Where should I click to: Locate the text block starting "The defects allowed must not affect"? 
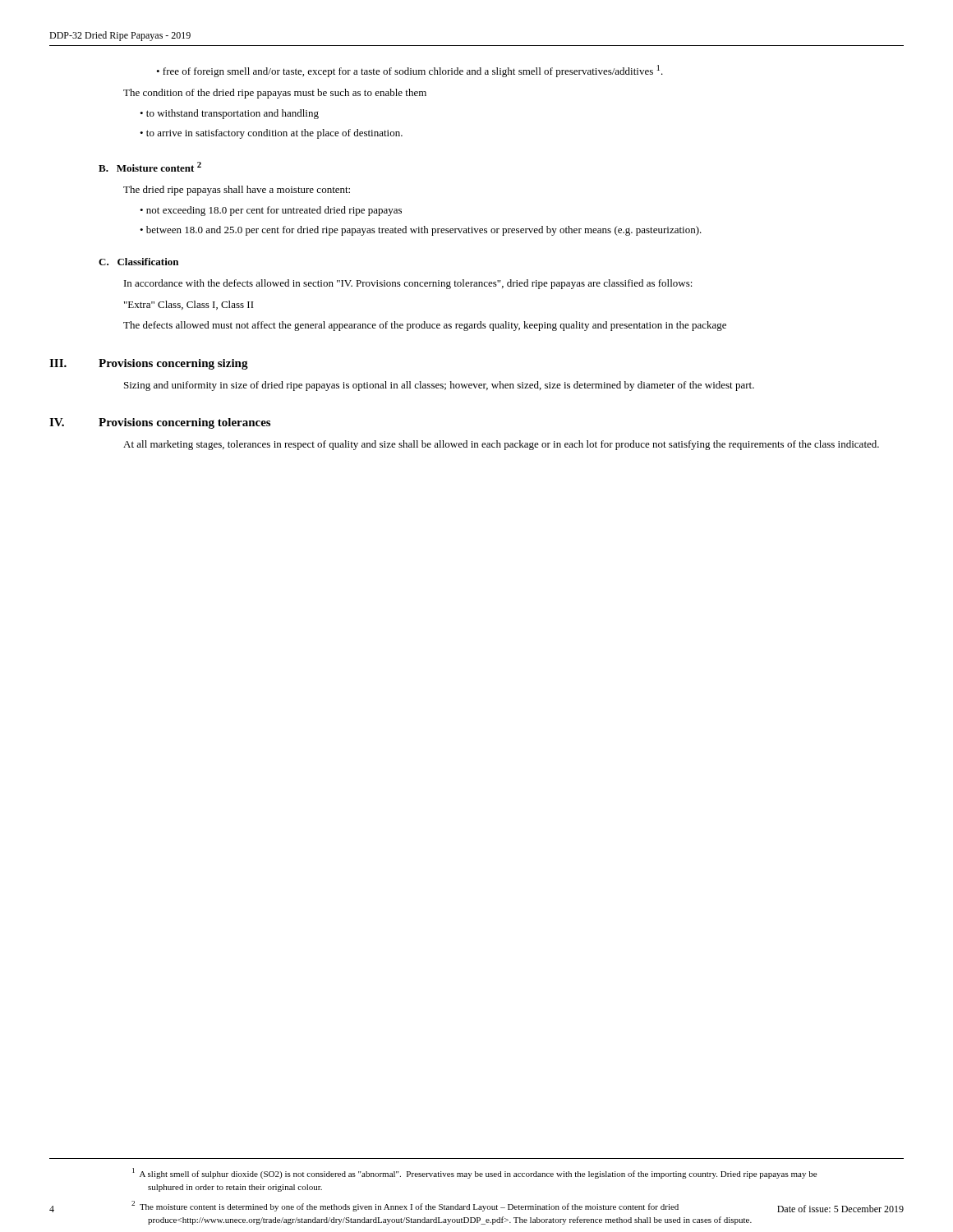pyautogui.click(x=425, y=325)
